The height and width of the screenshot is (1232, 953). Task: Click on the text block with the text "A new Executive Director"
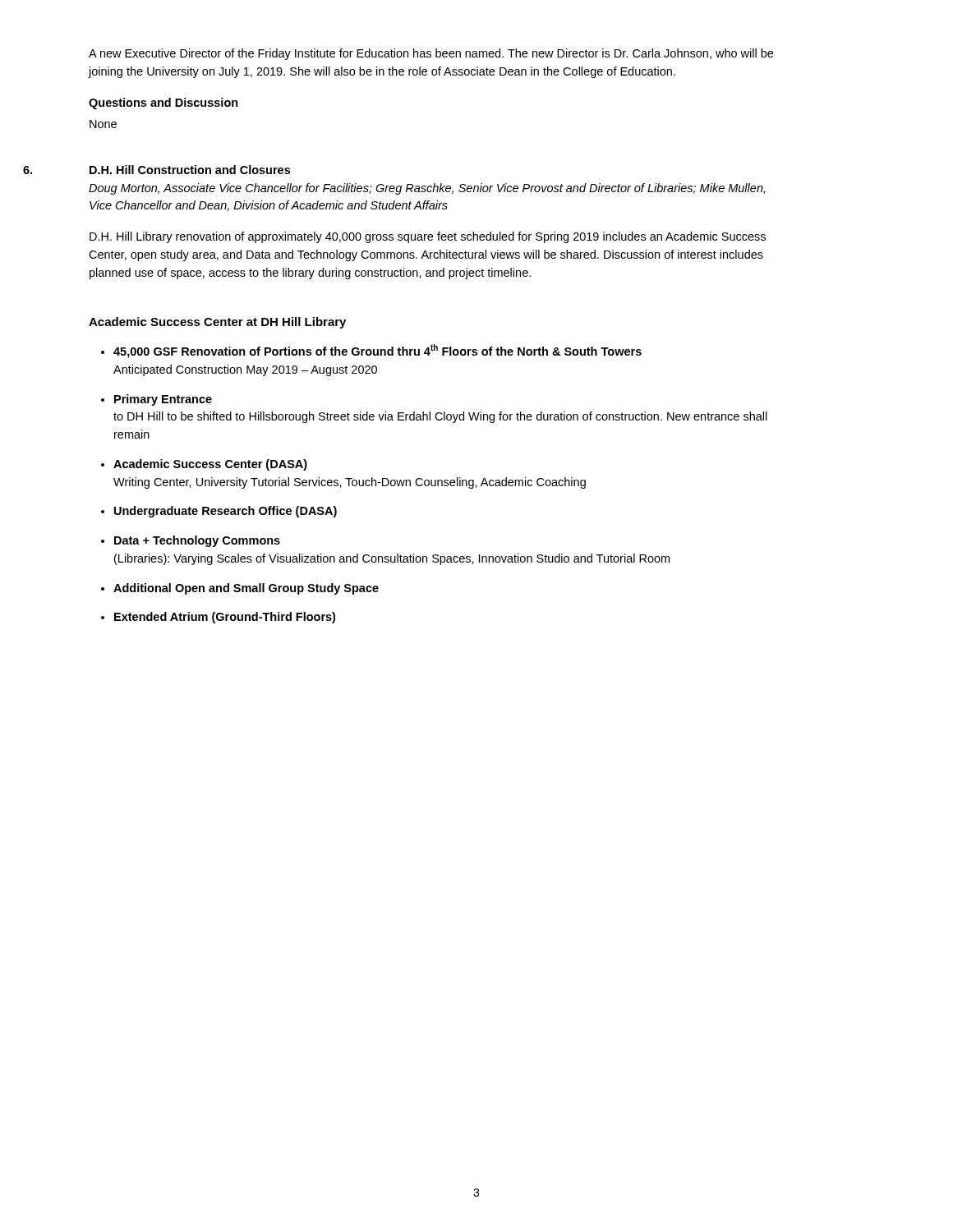[x=431, y=62]
